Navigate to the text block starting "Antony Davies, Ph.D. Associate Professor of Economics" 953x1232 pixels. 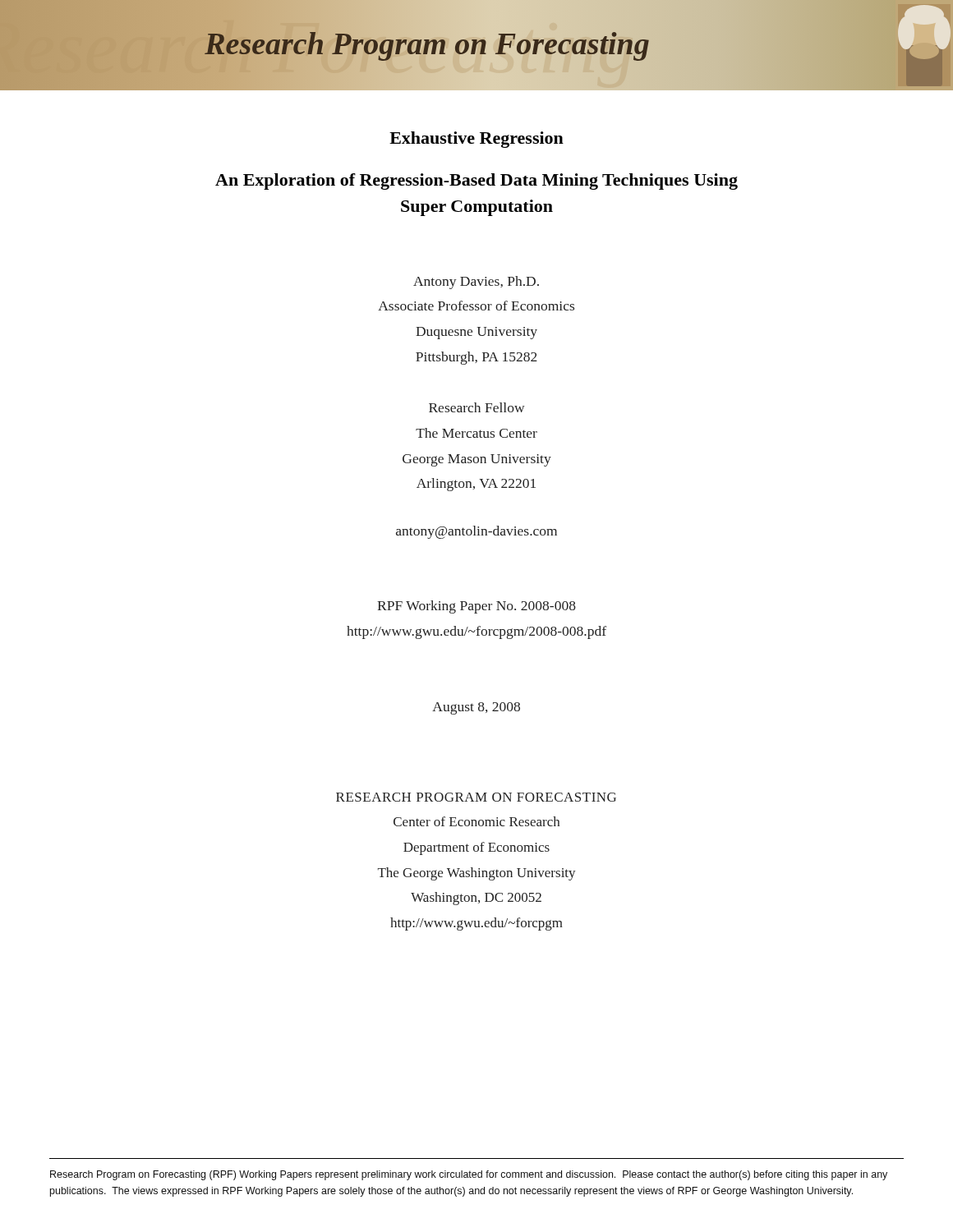tap(476, 318)
